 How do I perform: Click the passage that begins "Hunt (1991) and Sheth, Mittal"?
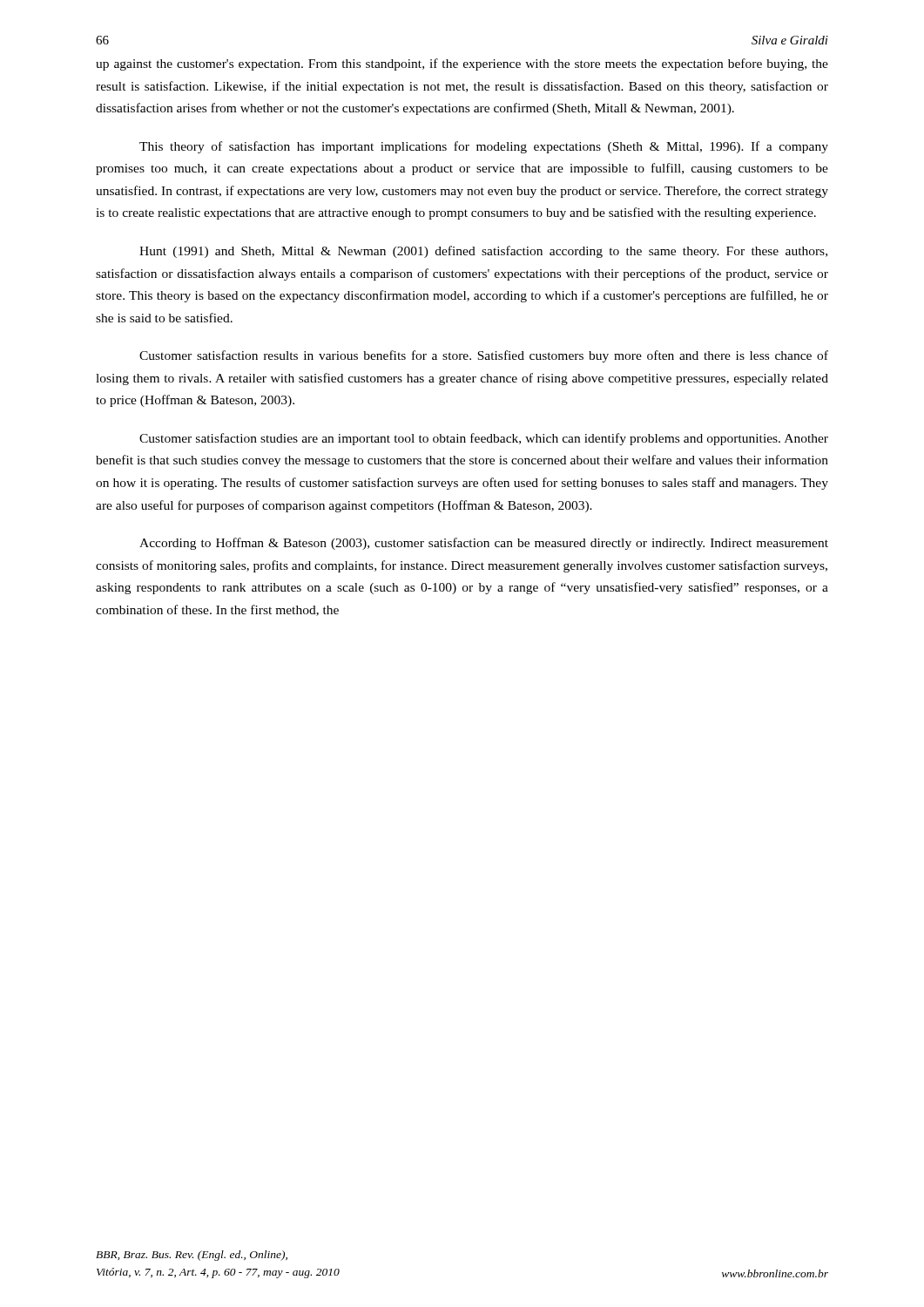pos(462,284)
